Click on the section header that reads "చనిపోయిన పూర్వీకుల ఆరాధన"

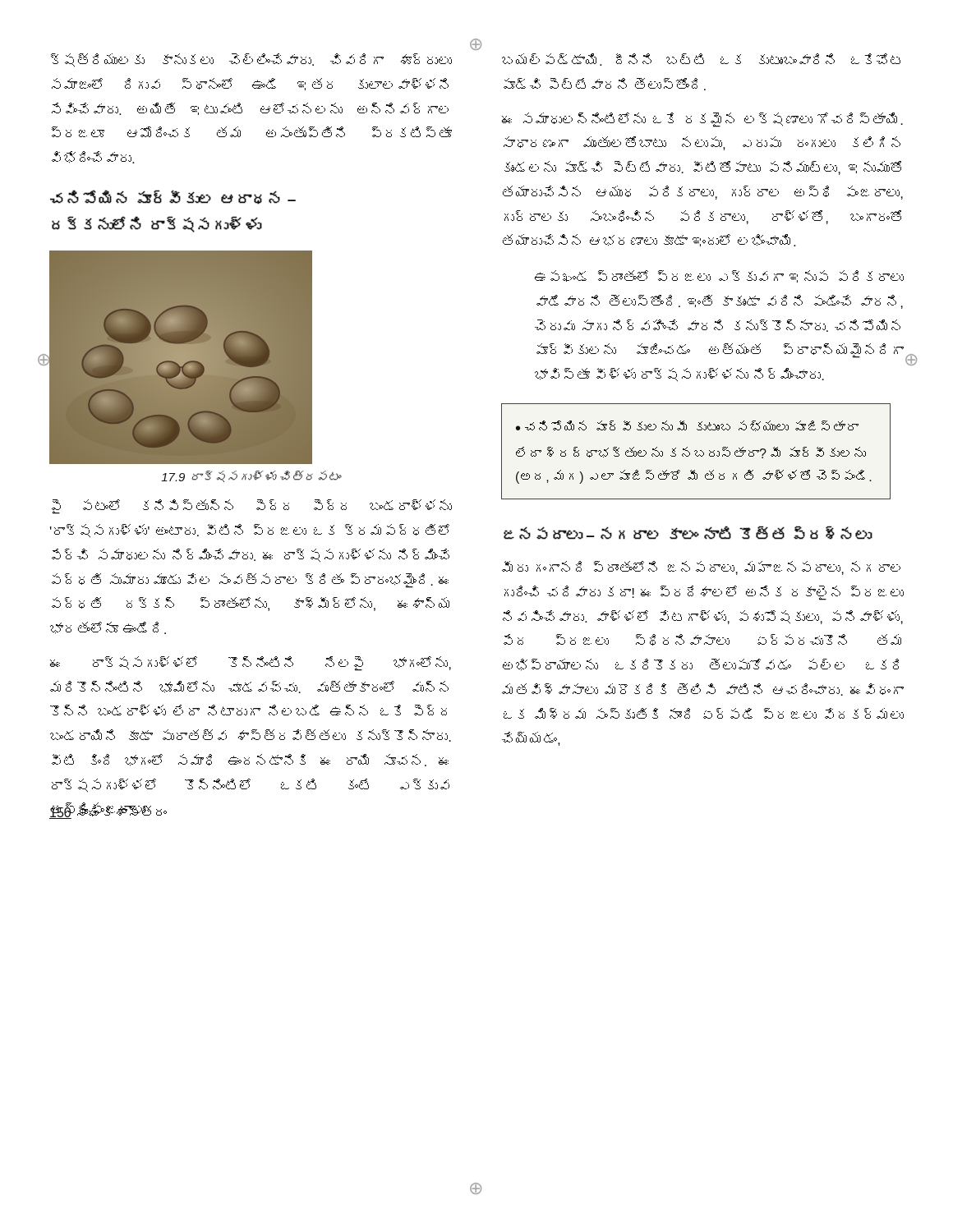pos(173,212)
